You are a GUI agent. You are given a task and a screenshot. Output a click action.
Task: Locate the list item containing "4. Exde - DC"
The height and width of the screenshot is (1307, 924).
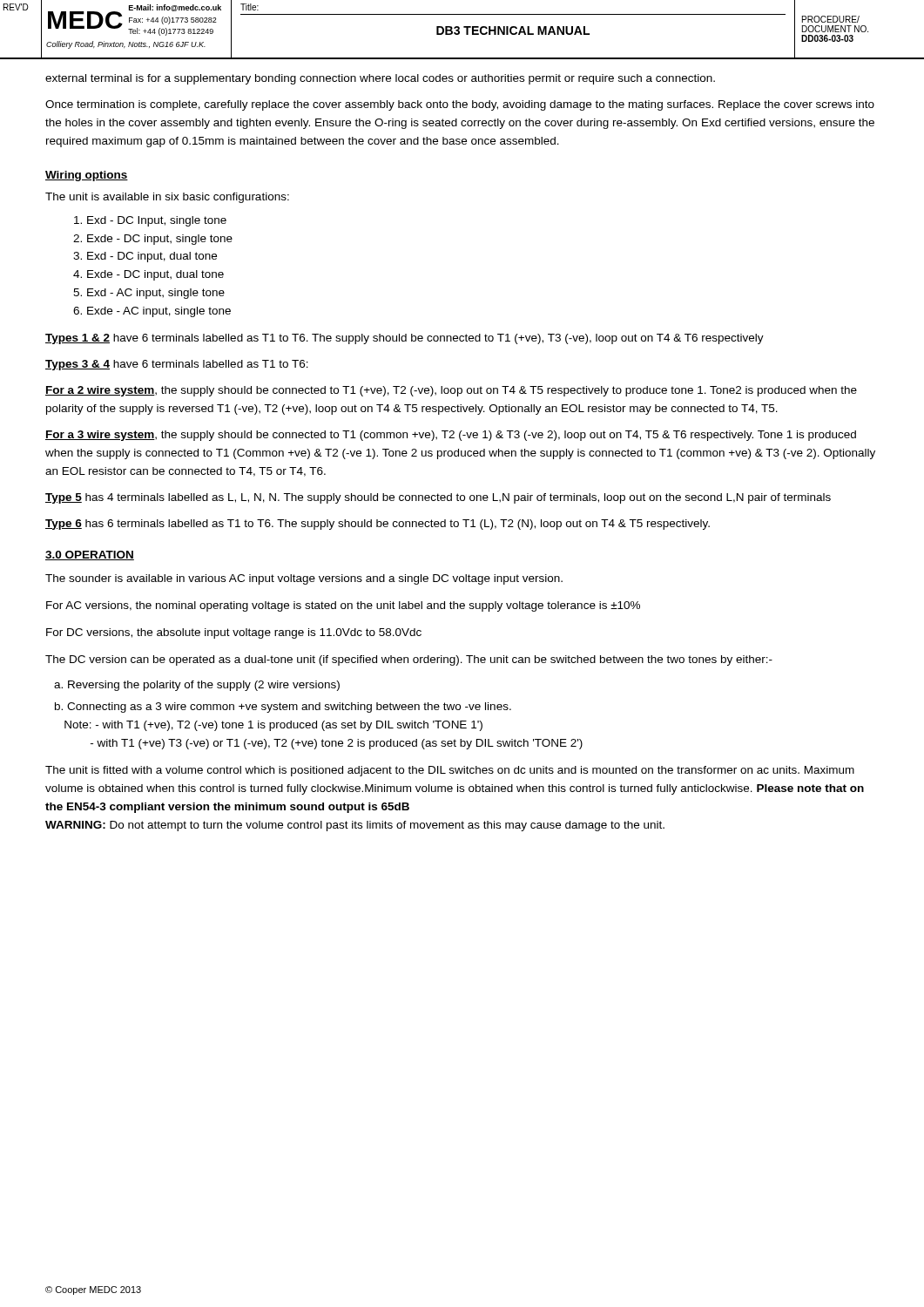tap(149, 274)
